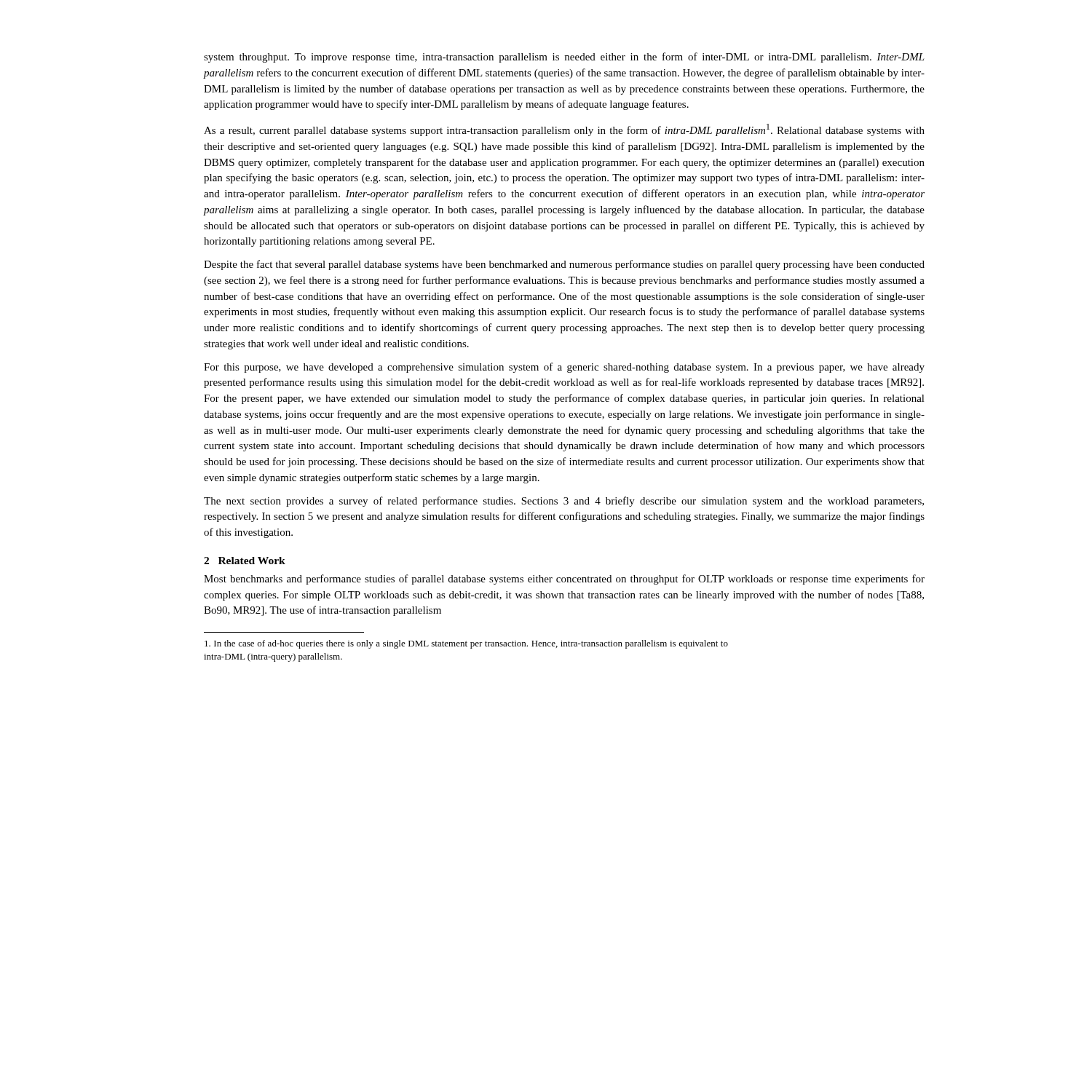Click on the text block that says "Most benchmarks and performance studies of parallel database"

tap(564, 594)
